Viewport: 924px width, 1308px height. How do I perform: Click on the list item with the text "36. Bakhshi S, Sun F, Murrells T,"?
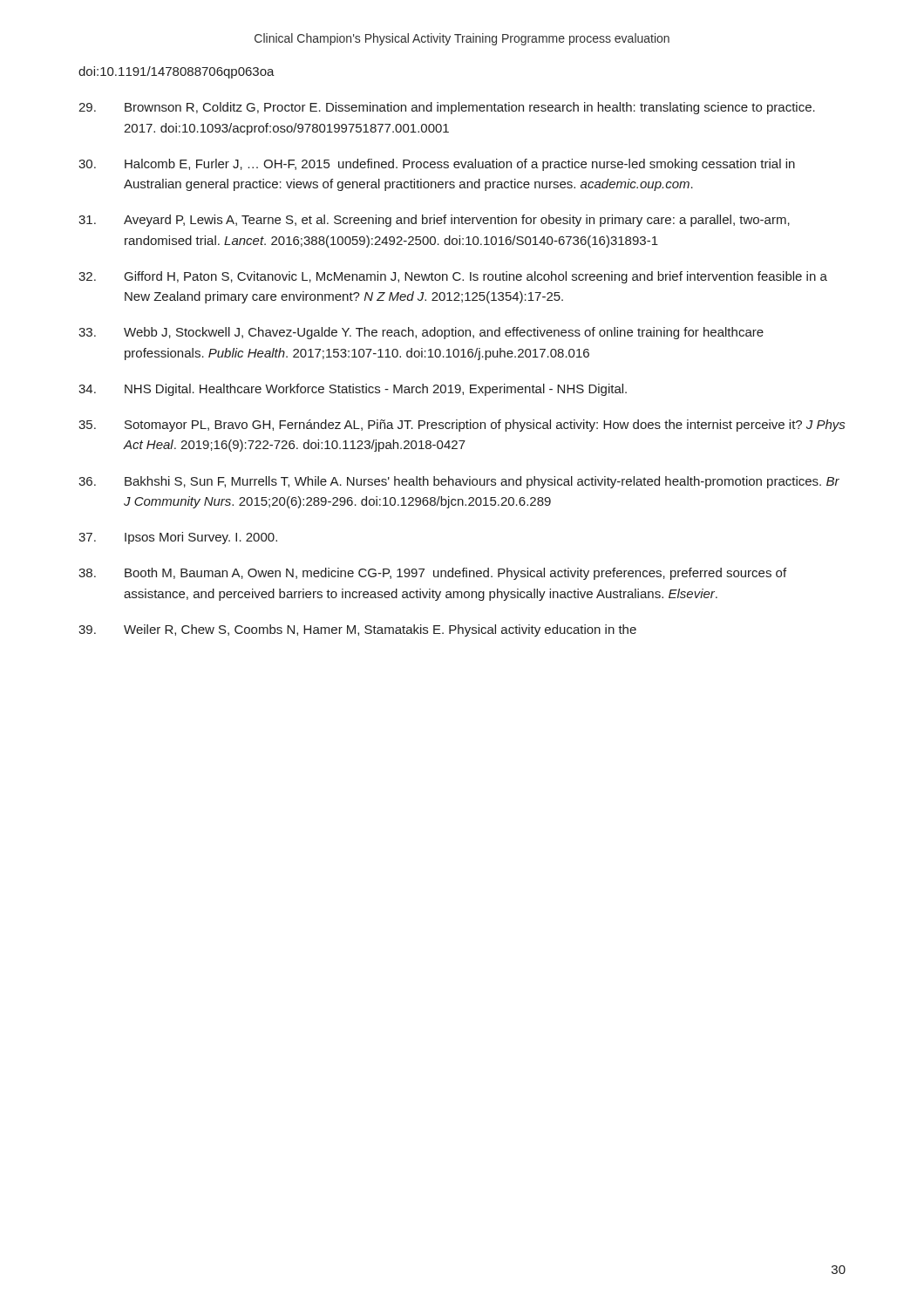point(462,491)
